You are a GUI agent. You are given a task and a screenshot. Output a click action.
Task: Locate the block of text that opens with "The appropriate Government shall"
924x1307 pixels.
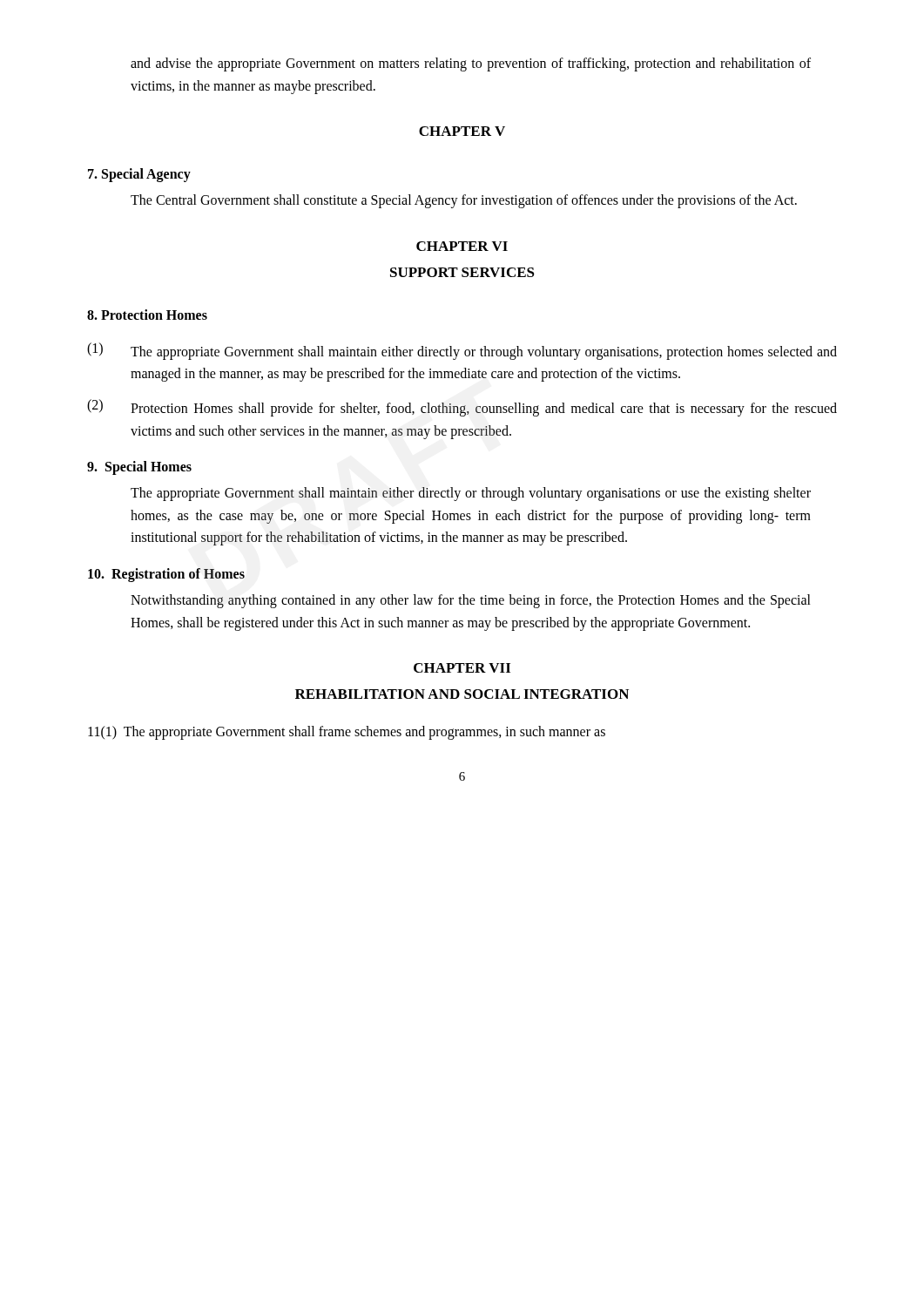tap(471, 515)
